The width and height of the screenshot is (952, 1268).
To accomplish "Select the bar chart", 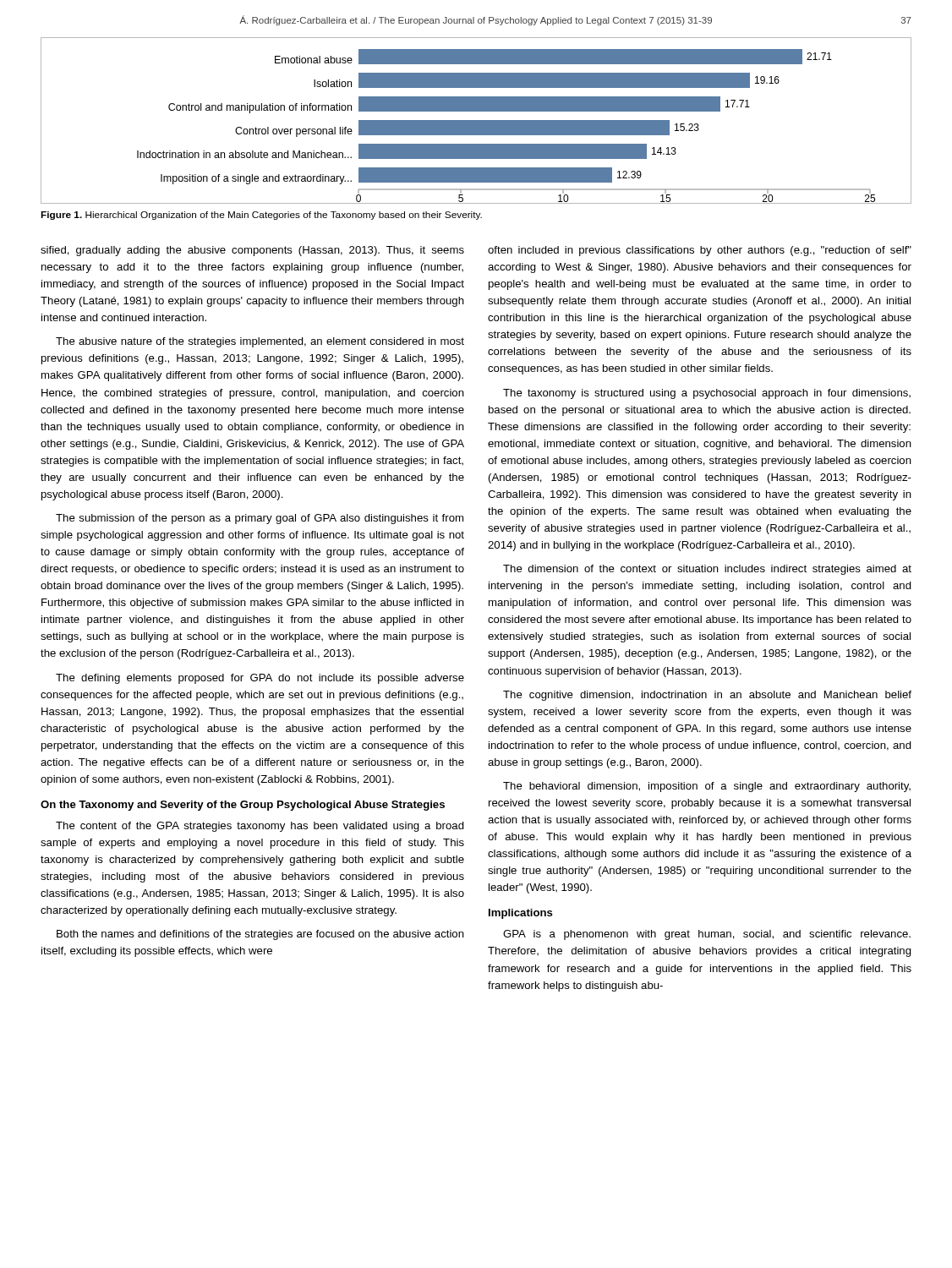I will coord(476,120).
